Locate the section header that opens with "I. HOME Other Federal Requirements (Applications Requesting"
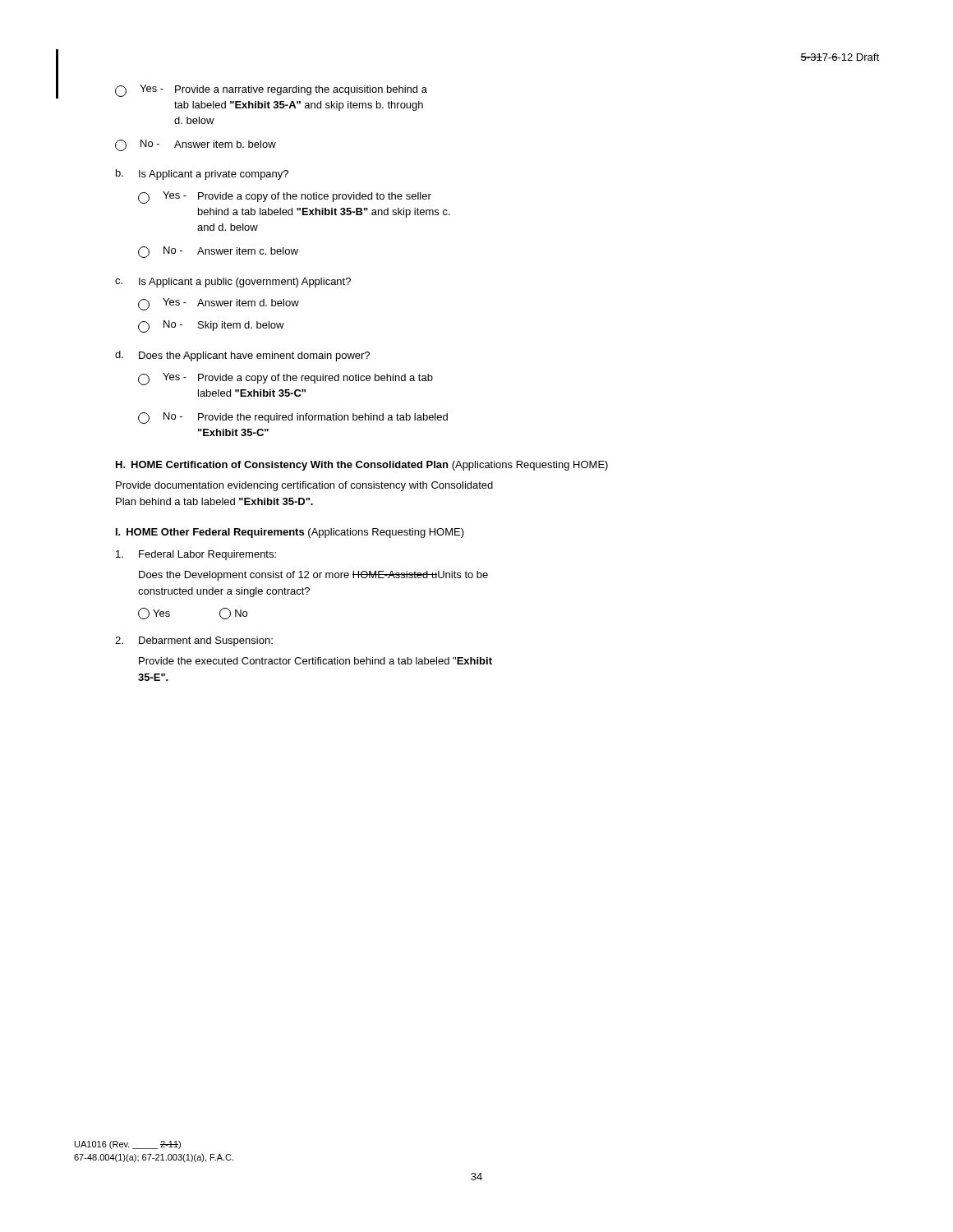Viewport: 953px width, 1232px height. click(290, 532)
